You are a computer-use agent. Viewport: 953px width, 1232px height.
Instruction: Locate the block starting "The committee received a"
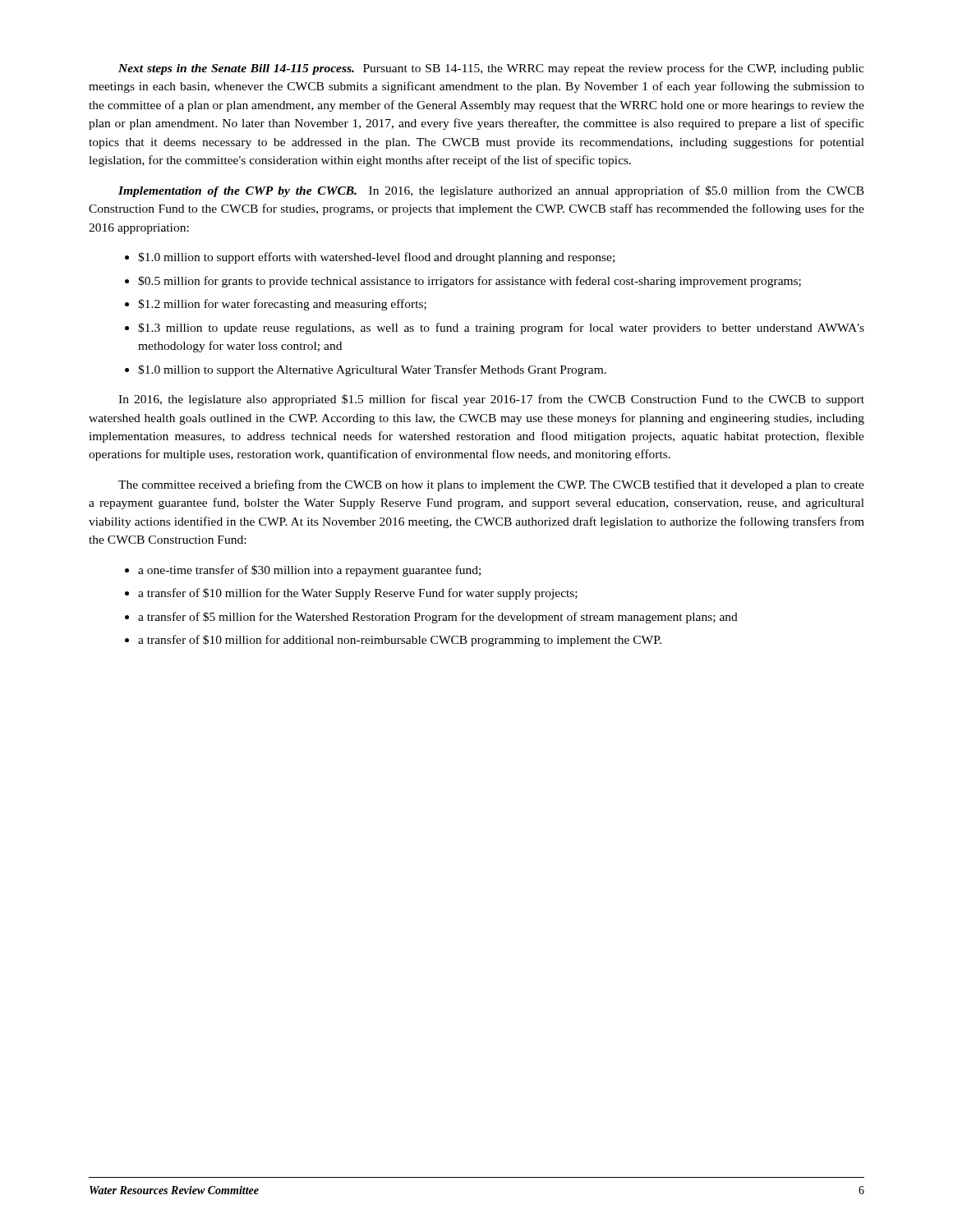(476, 512)
